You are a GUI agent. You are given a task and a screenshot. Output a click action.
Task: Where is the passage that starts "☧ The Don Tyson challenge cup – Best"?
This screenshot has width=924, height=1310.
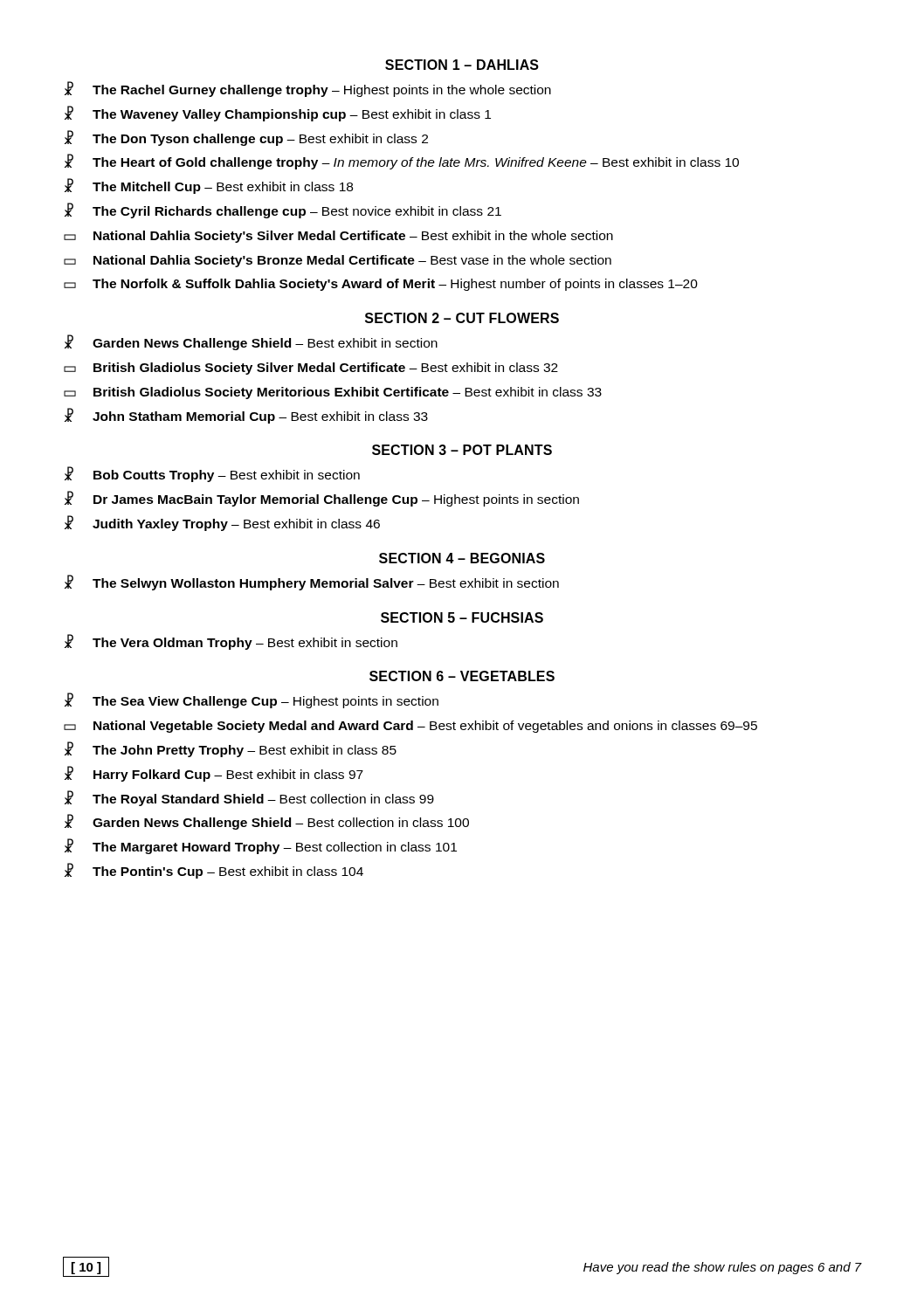[246, 138]
